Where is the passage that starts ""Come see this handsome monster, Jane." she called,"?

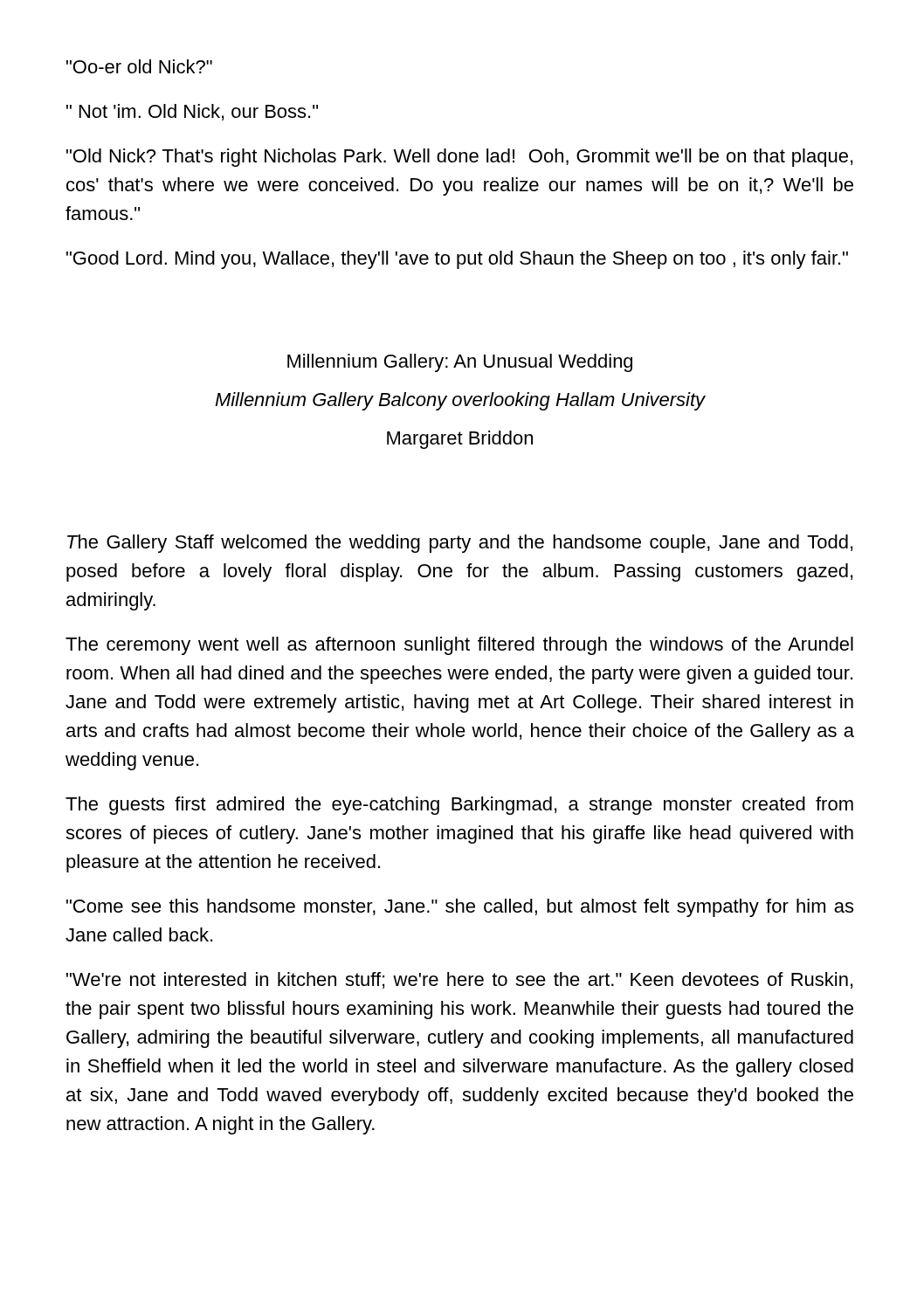click(460, 920)
